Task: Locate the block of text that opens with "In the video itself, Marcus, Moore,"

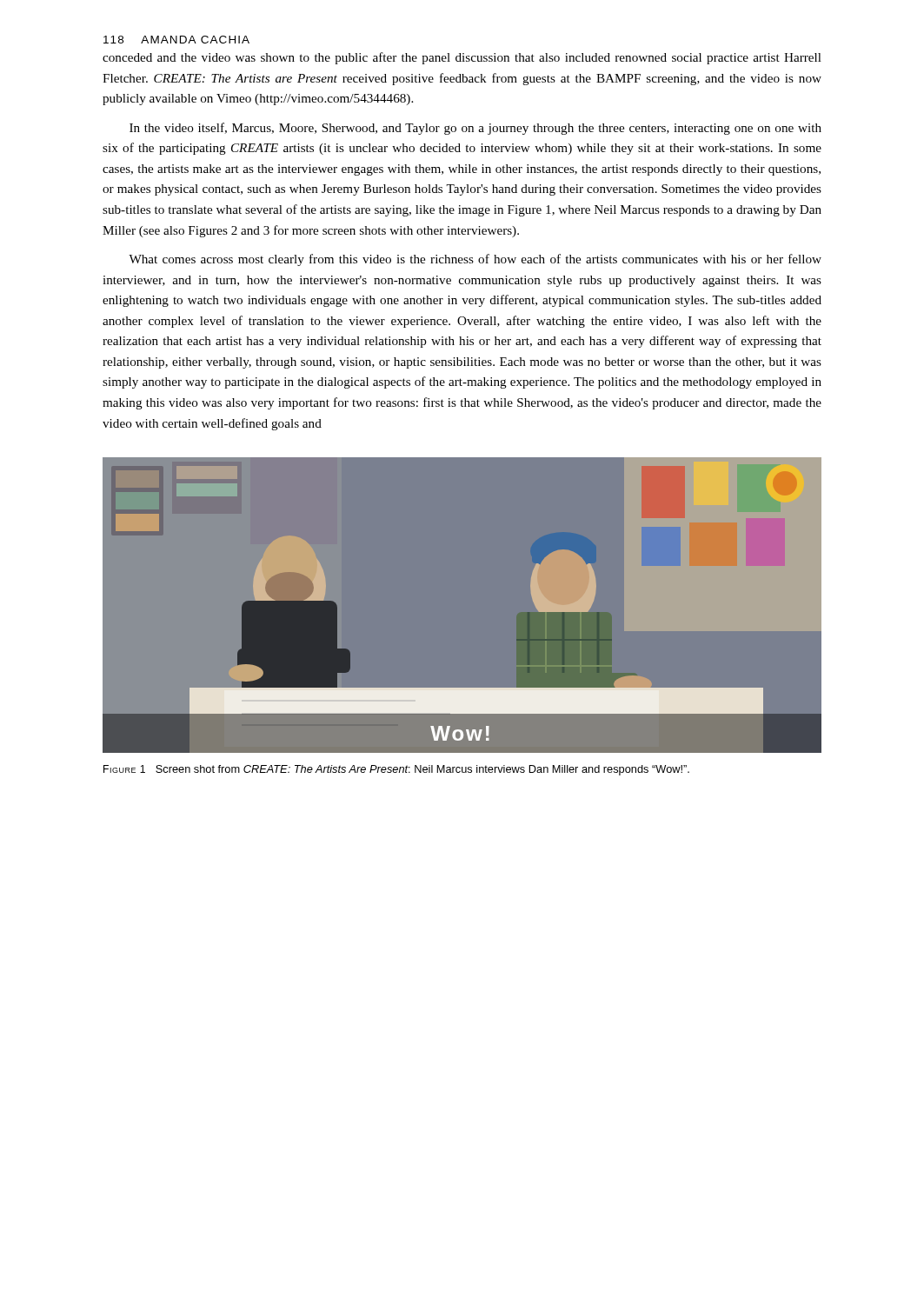Action: 462,179
